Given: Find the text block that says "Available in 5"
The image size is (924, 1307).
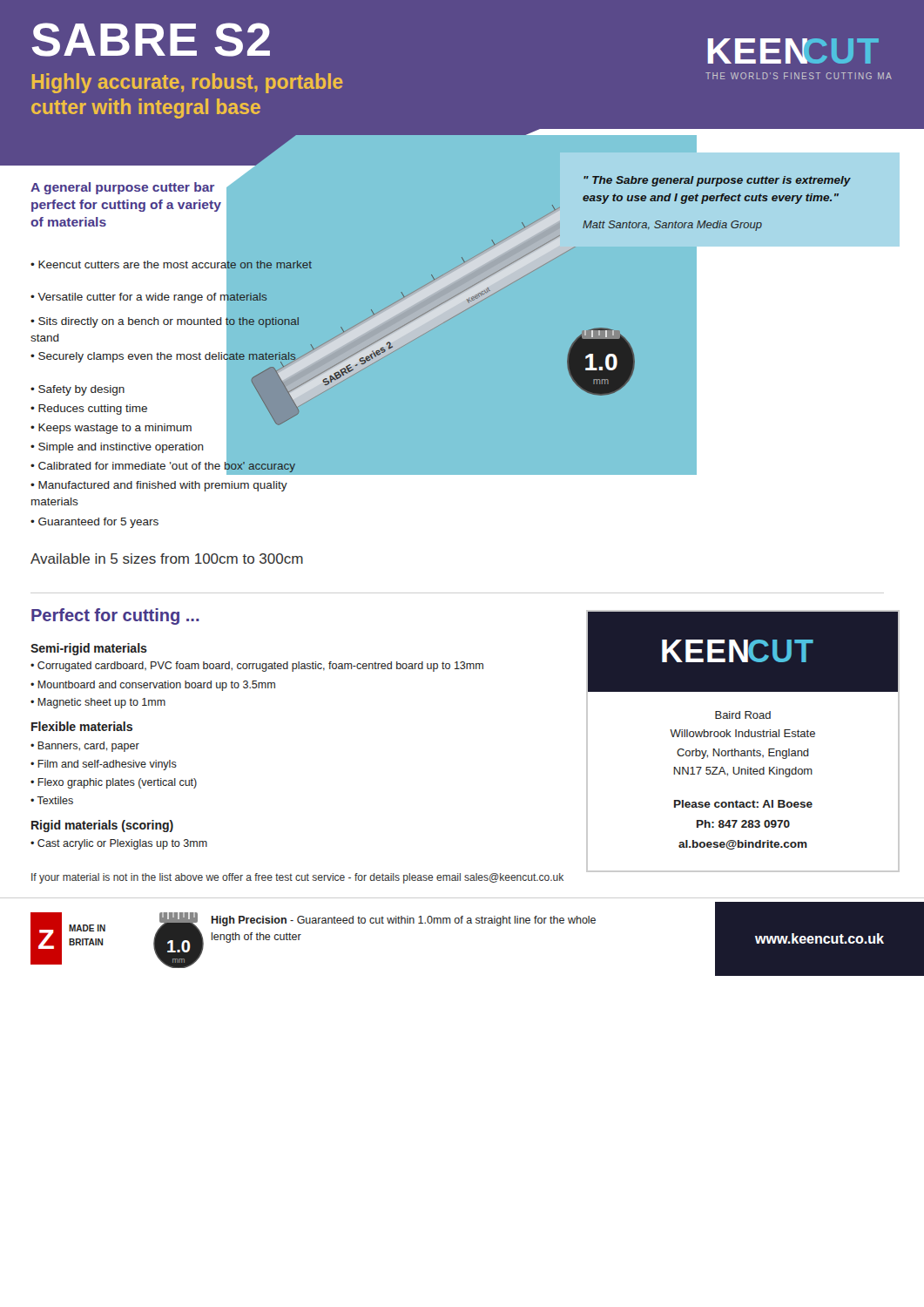Looking at the screenshot, I should [x=167, y=559].
